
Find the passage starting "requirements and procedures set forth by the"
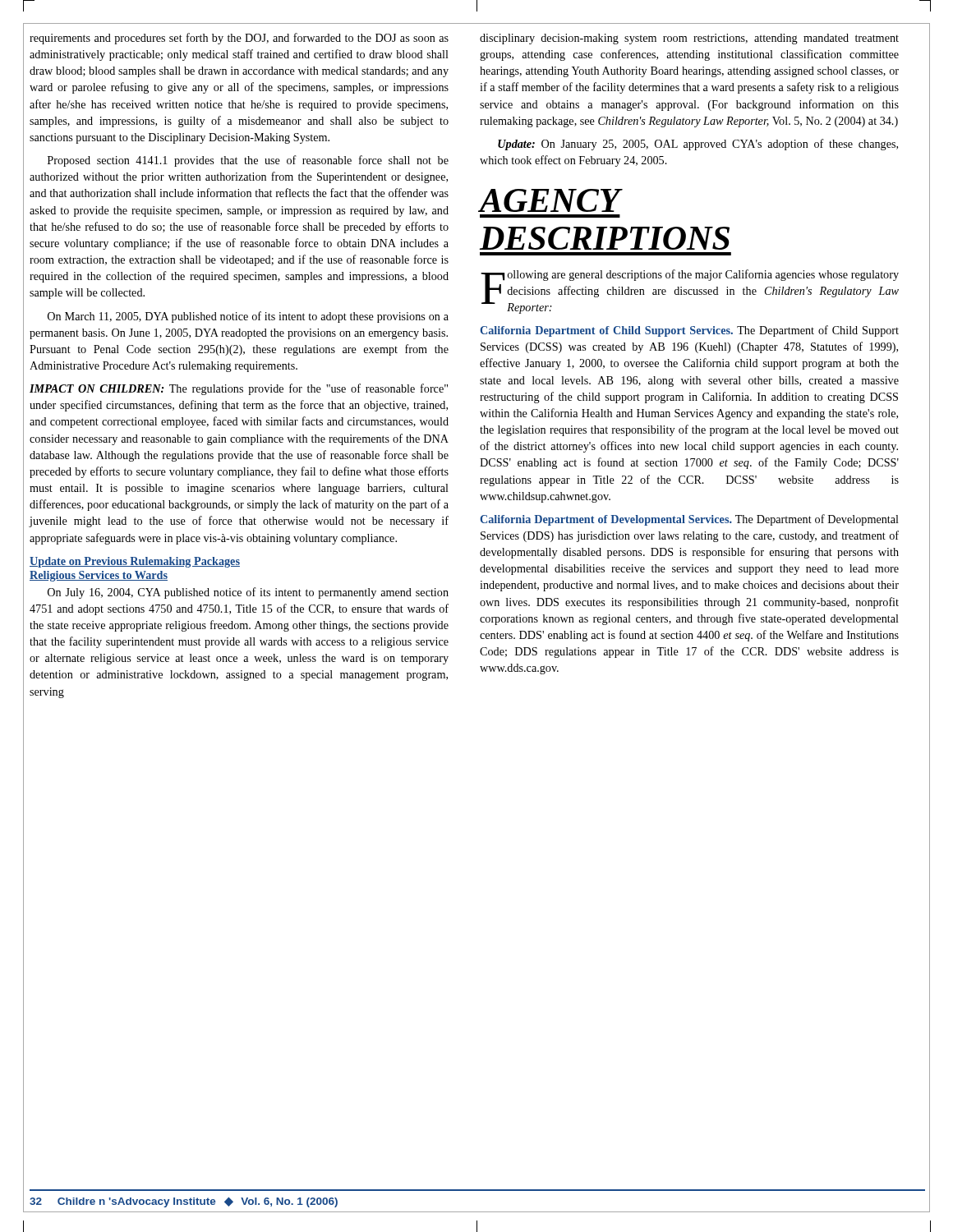239,88
